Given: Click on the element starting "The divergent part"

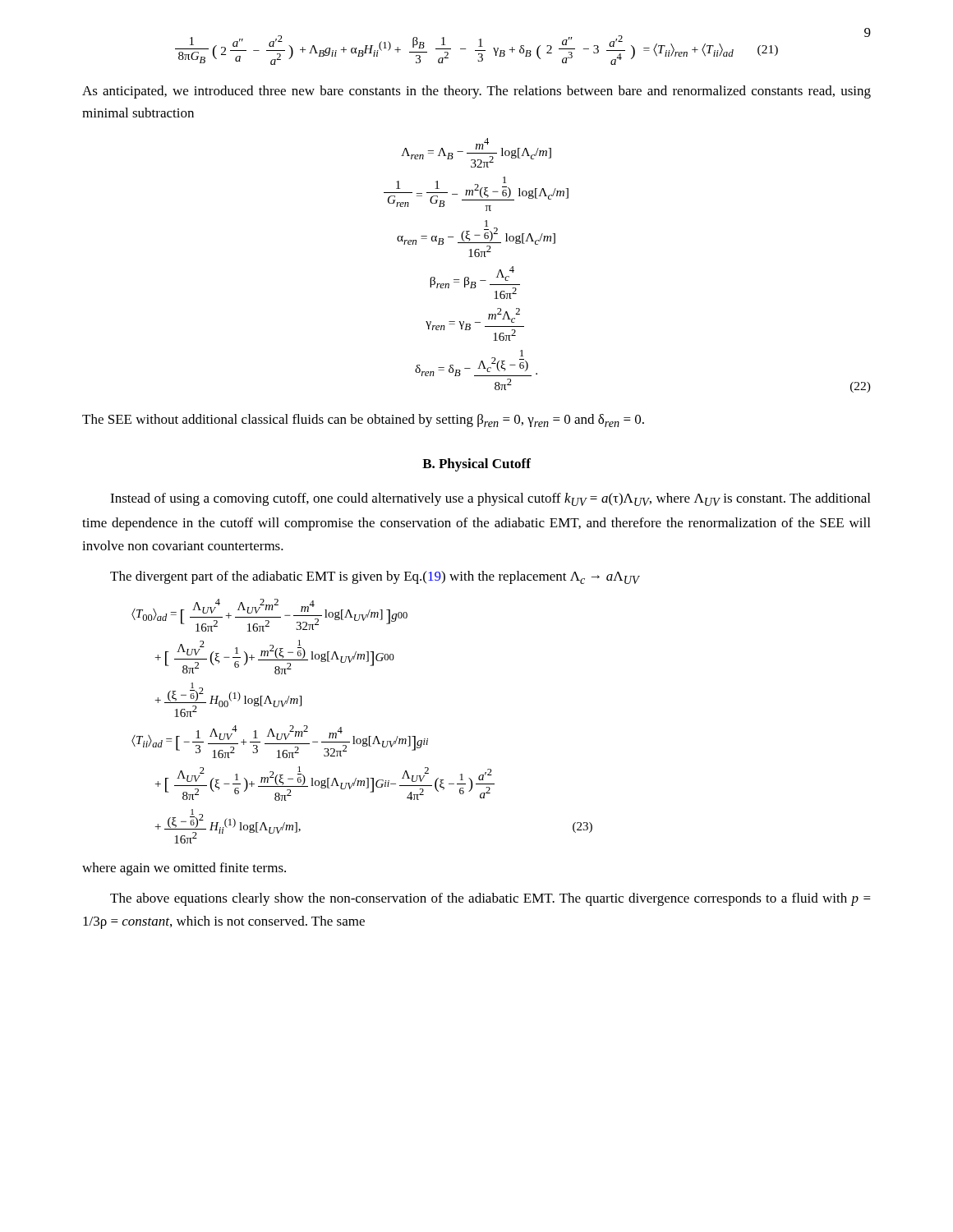Looking at the screenshot, I should [374, 577].
